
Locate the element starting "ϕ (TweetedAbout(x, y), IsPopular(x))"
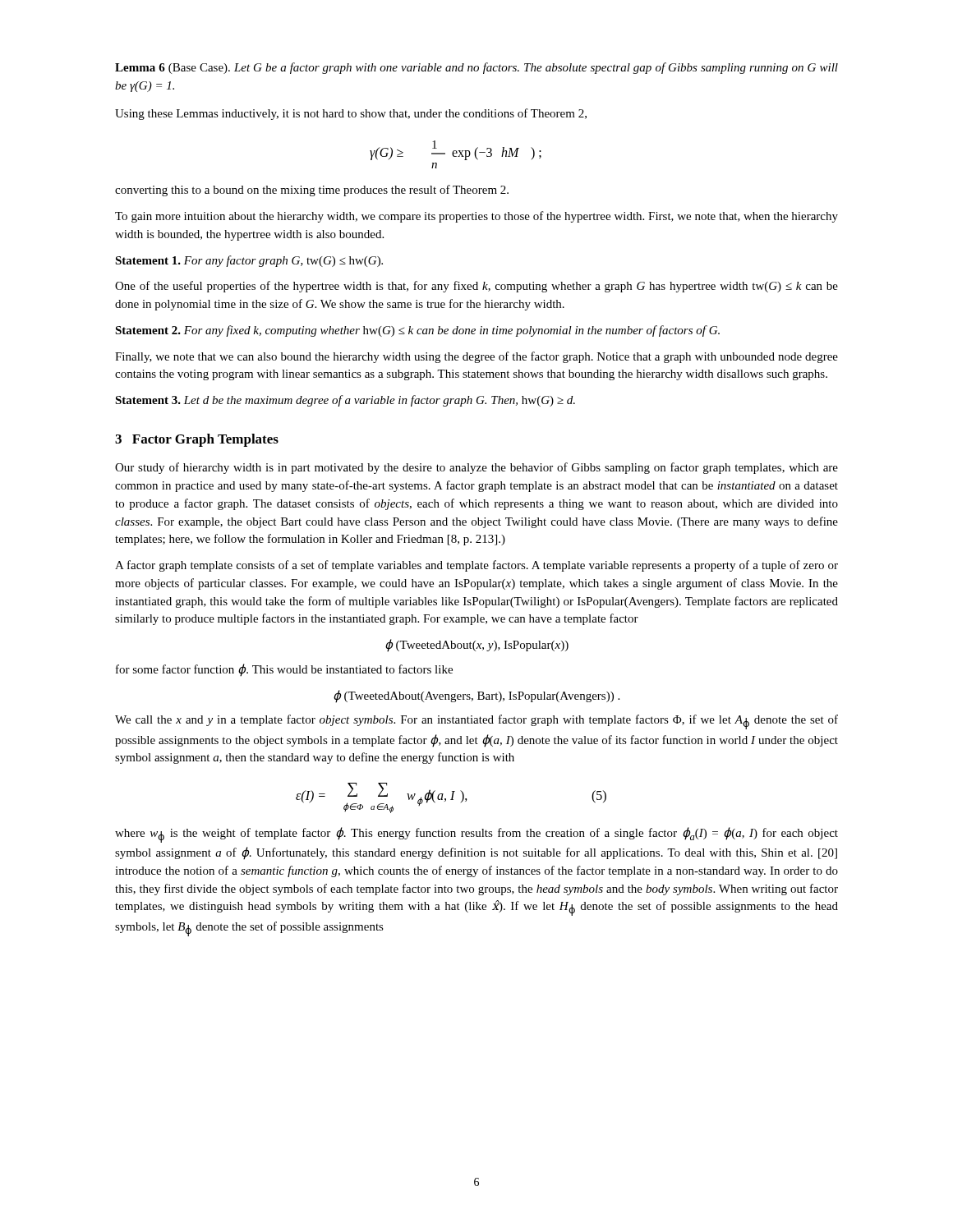[x=476, y=645]
